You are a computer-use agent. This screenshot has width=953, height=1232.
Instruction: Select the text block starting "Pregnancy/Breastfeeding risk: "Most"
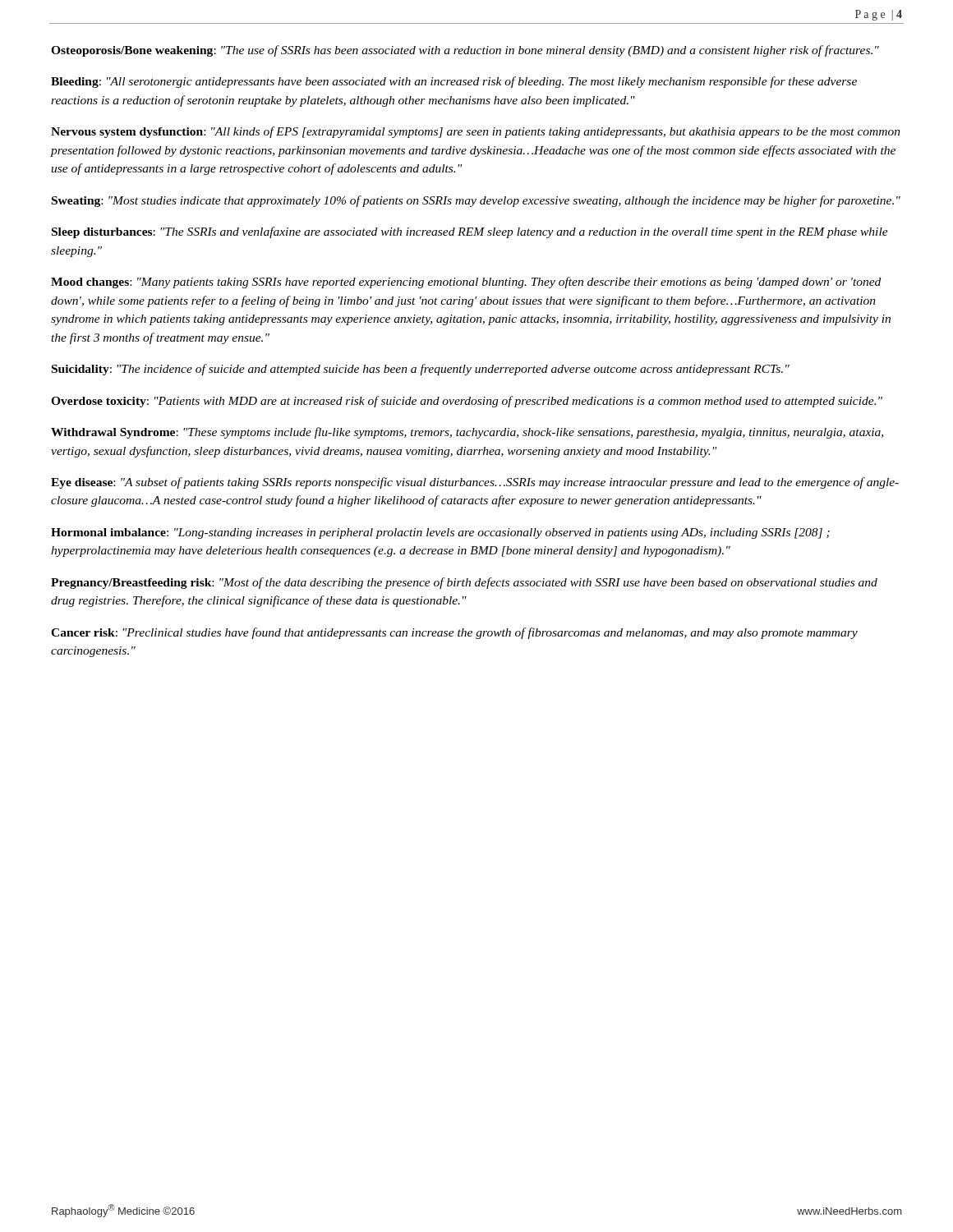pos(476,592)
